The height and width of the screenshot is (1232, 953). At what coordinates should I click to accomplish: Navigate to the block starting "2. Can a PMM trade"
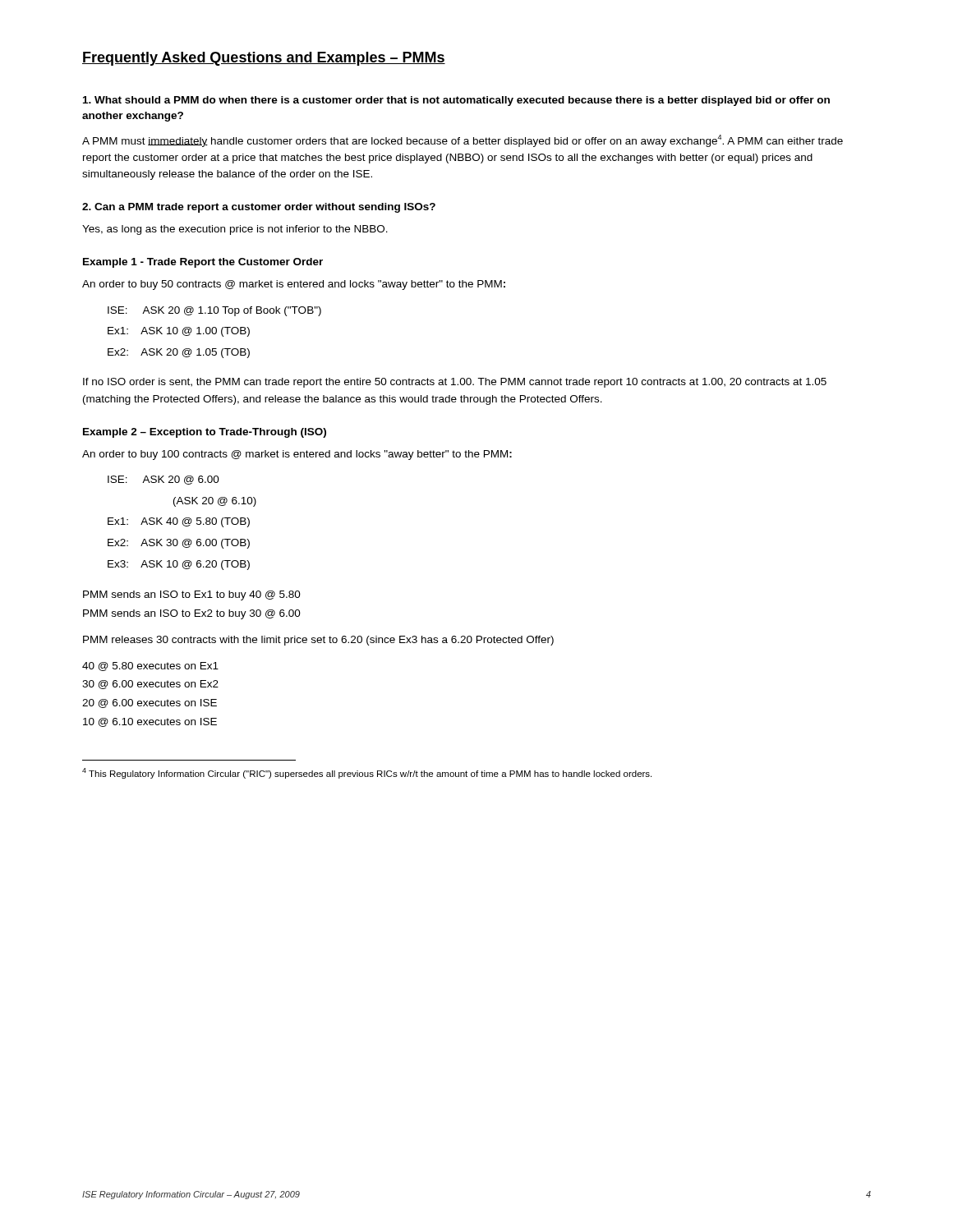[x=259, y=207]
